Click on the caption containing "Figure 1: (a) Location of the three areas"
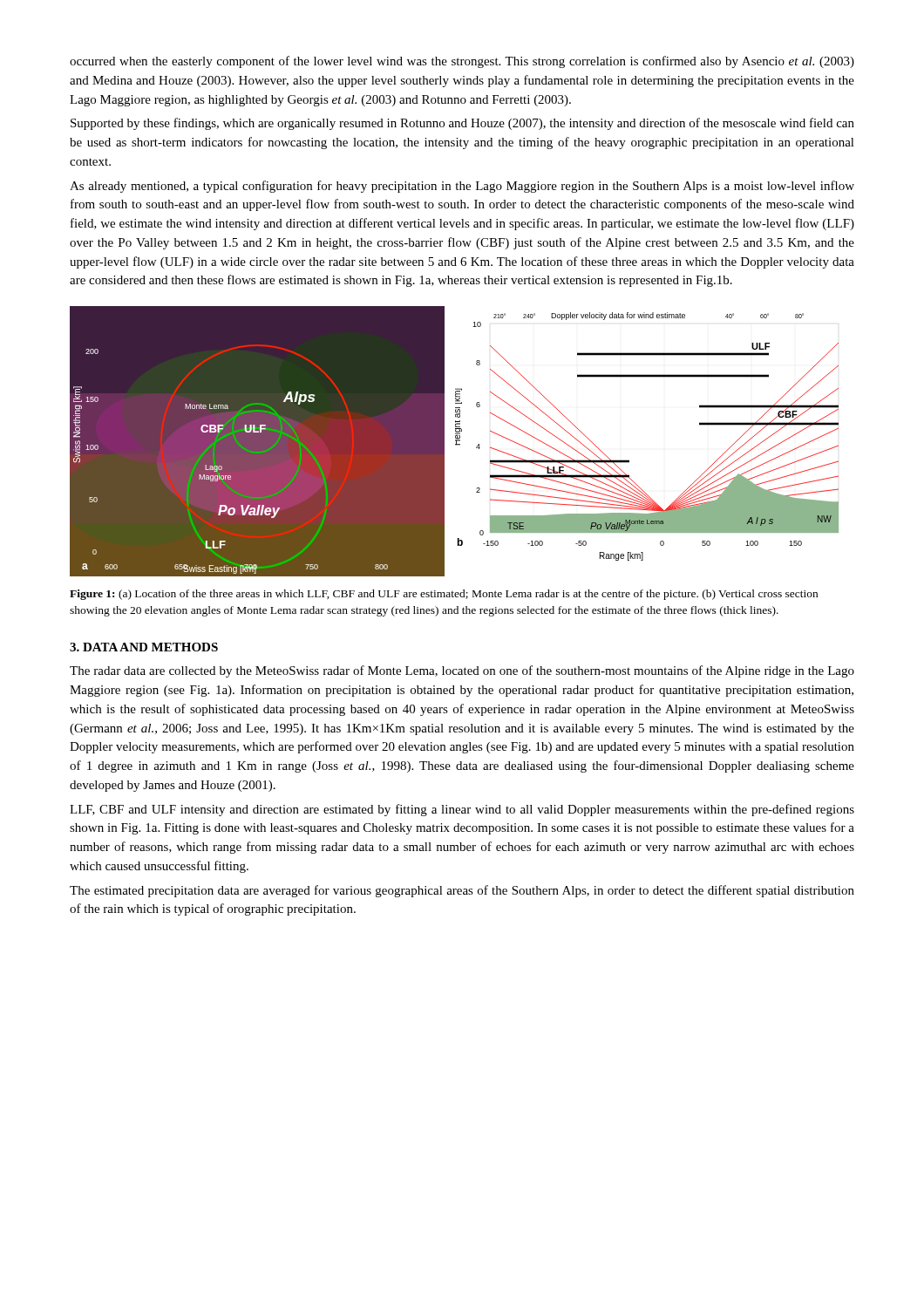The image size is (924, 1308). click(444, 601)
